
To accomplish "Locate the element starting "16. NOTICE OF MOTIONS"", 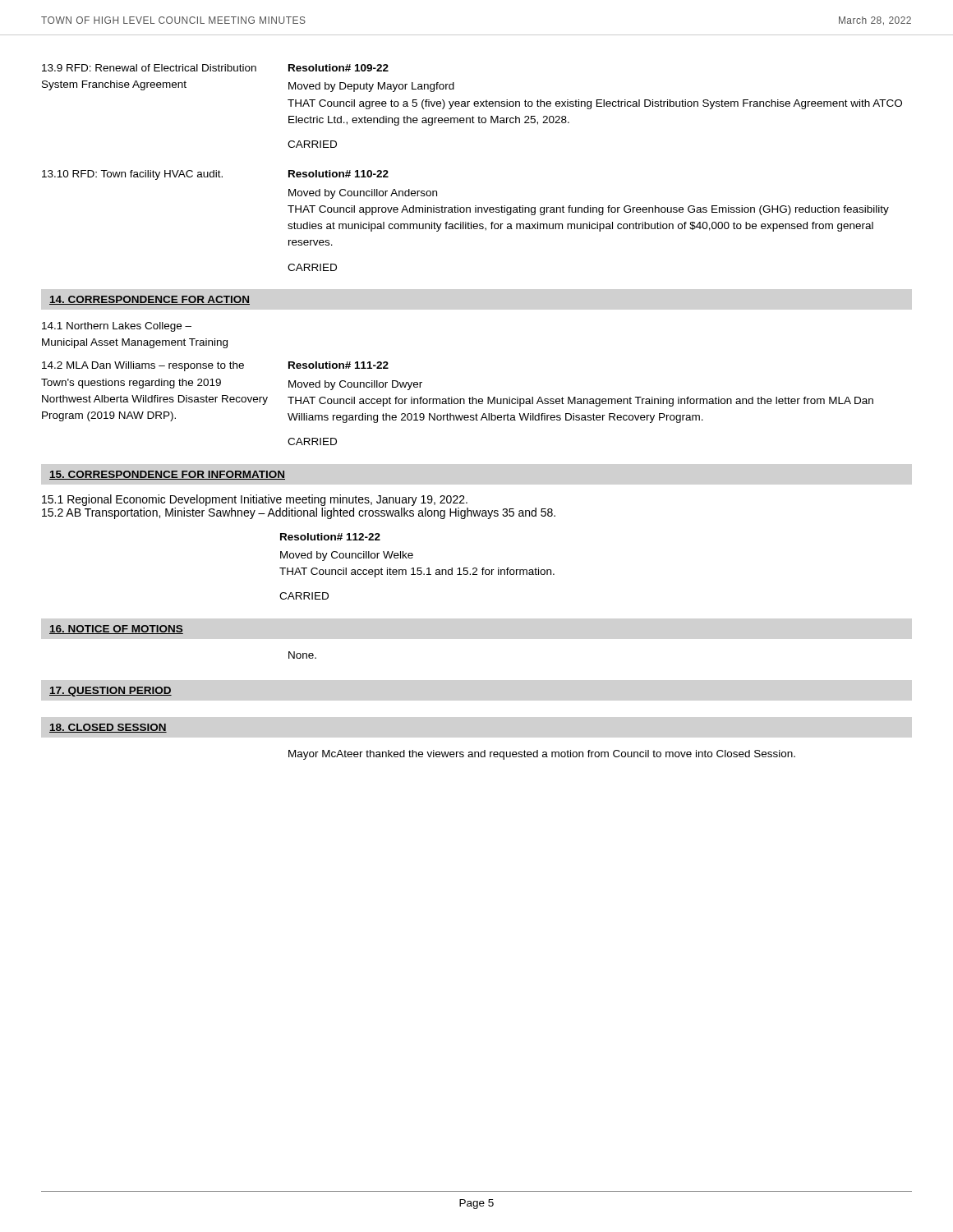I will tap(116, 628).
